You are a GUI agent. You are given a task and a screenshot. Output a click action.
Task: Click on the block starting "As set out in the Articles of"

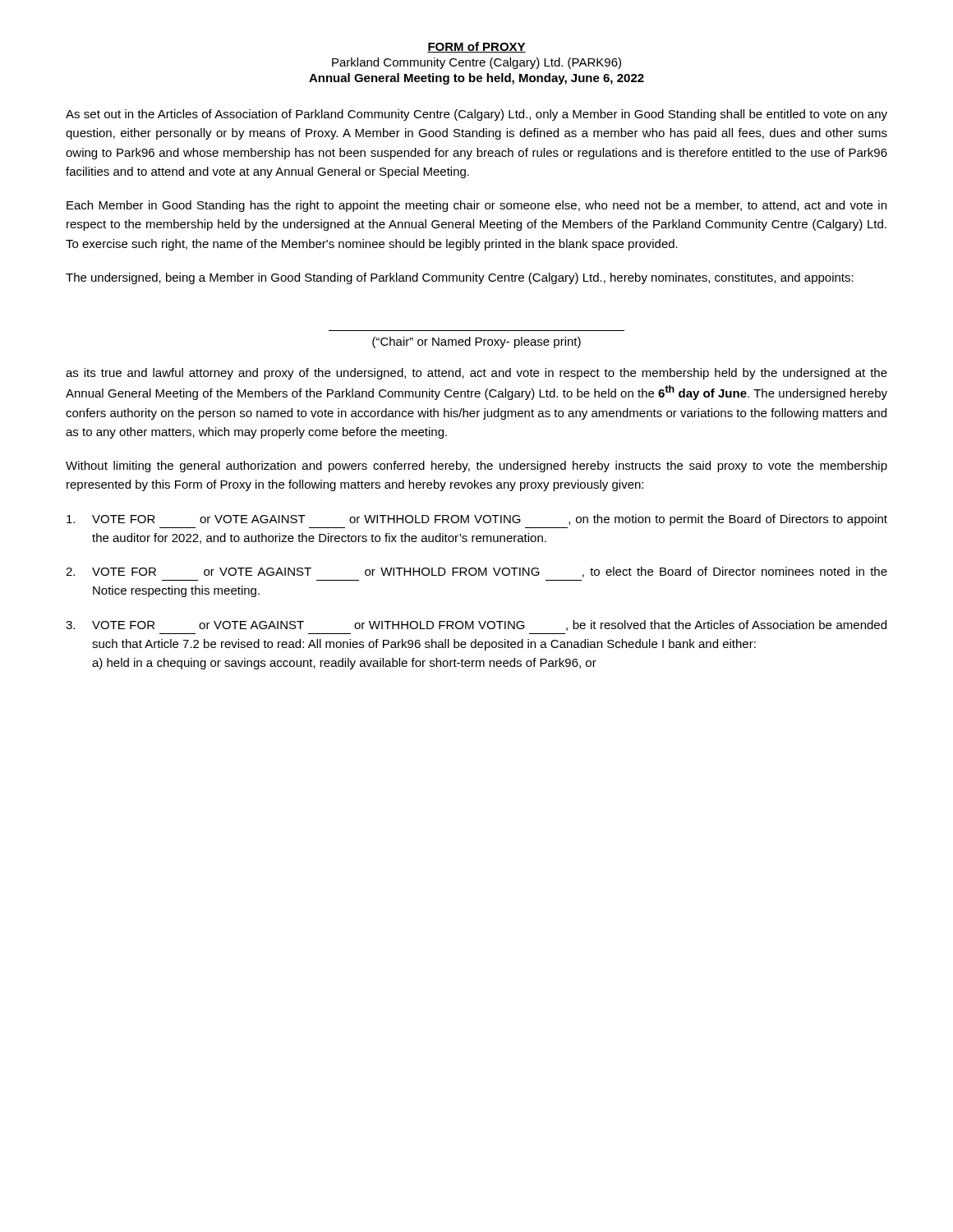pyautogui.click(x=476, y=142)
